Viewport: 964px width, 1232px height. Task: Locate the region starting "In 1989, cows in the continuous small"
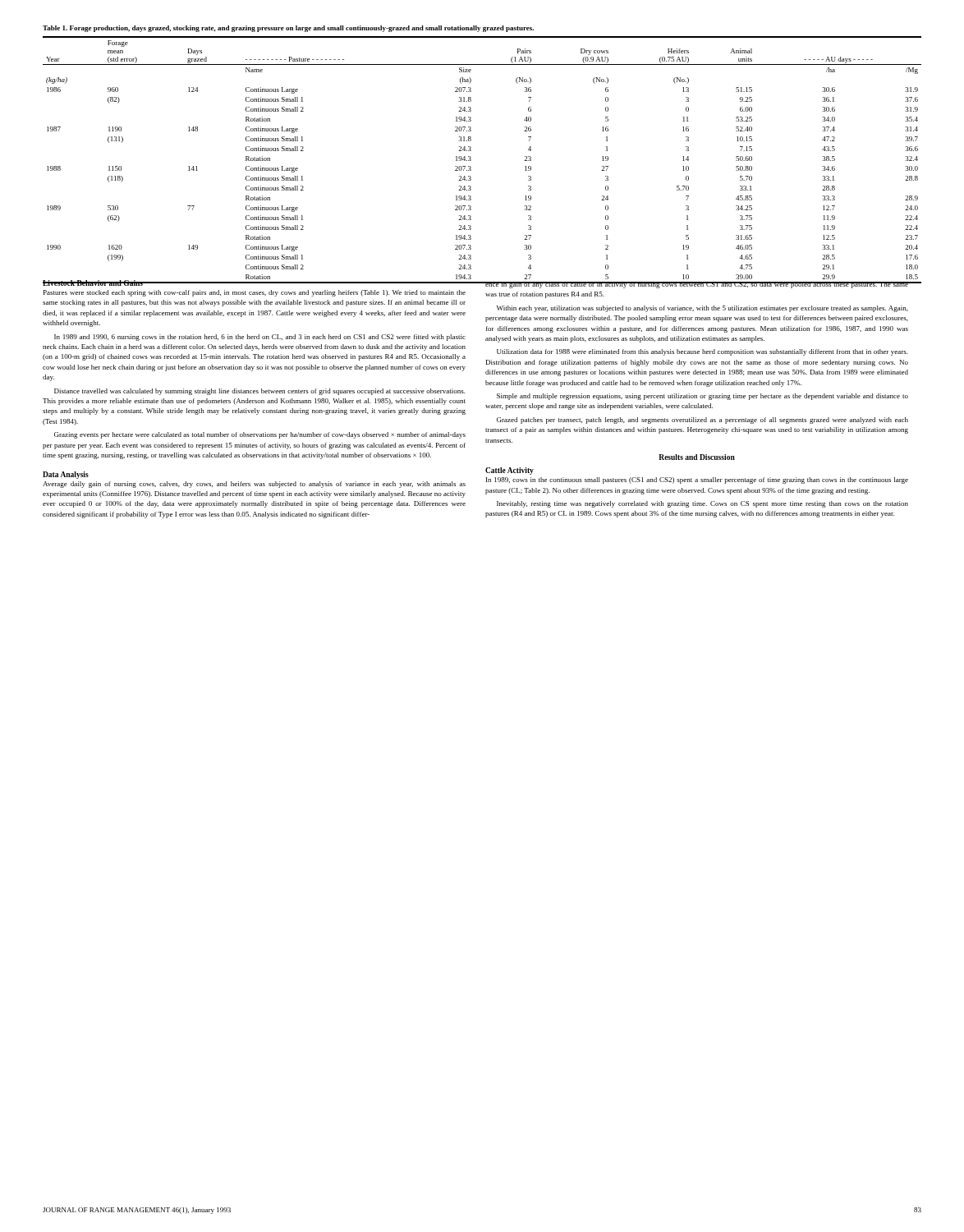click(697, 497)
